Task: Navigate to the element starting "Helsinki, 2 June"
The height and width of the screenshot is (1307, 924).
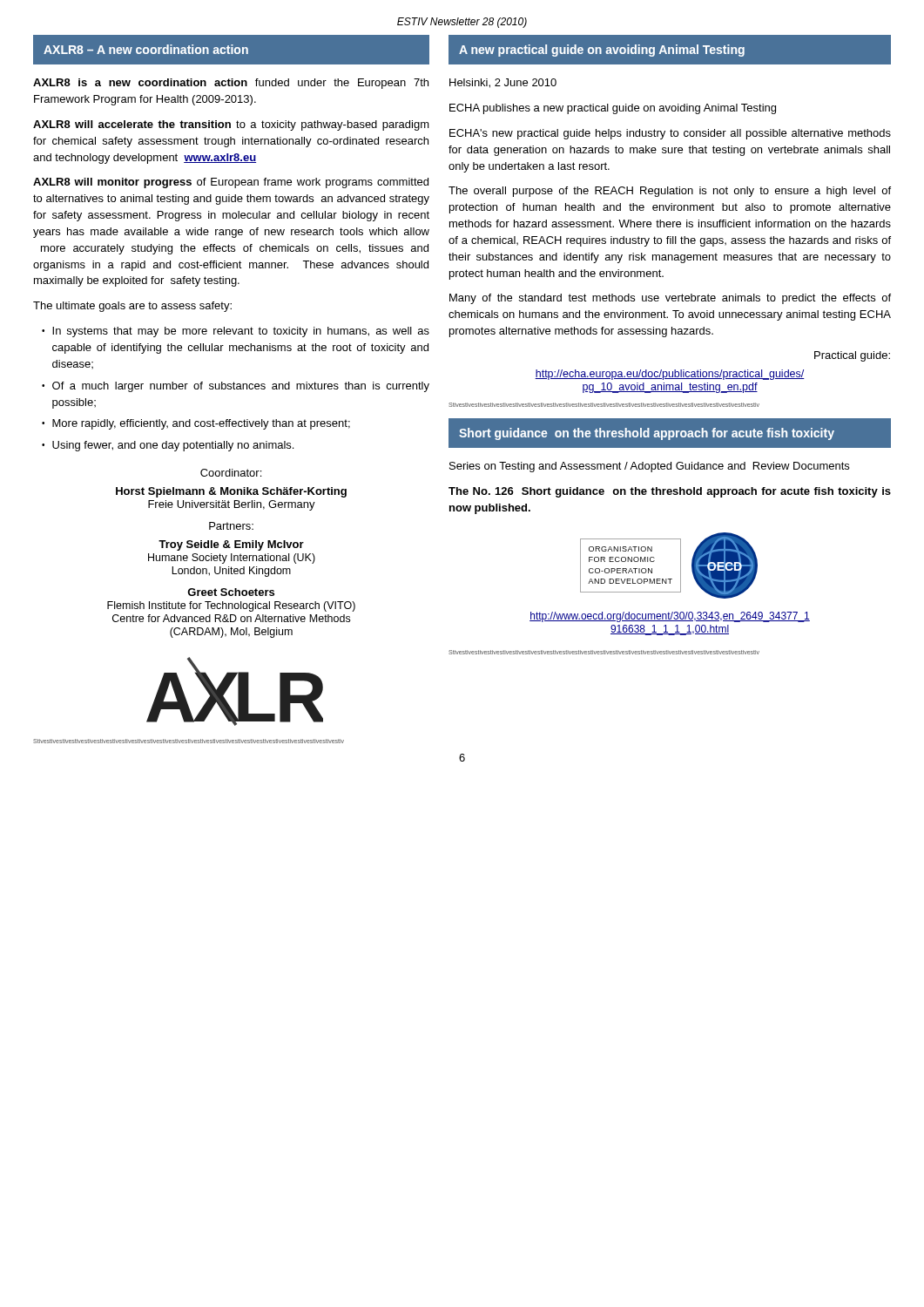Action: coord(503,82)
